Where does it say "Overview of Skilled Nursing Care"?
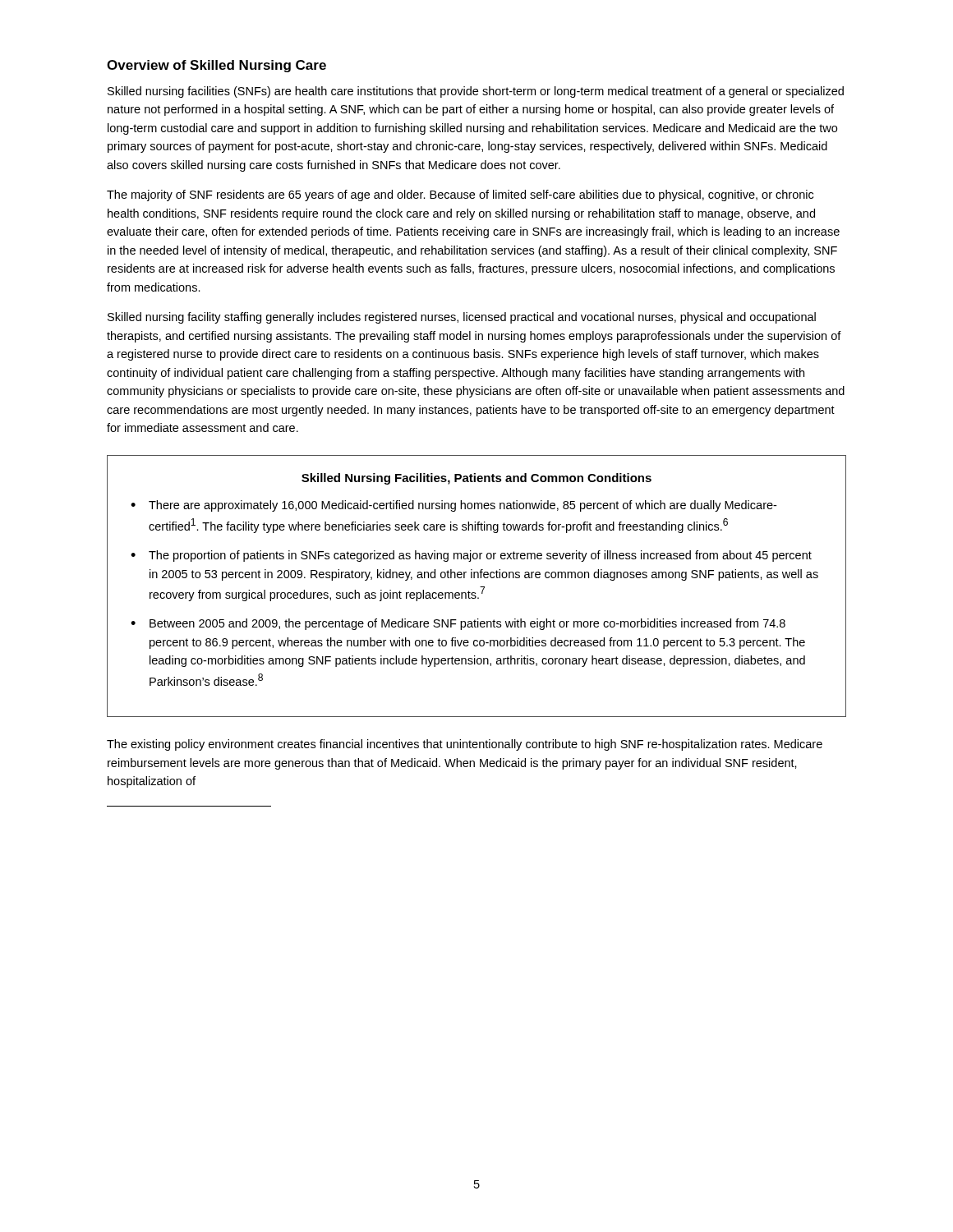The image size is (953, 1232). pos(217,65)
